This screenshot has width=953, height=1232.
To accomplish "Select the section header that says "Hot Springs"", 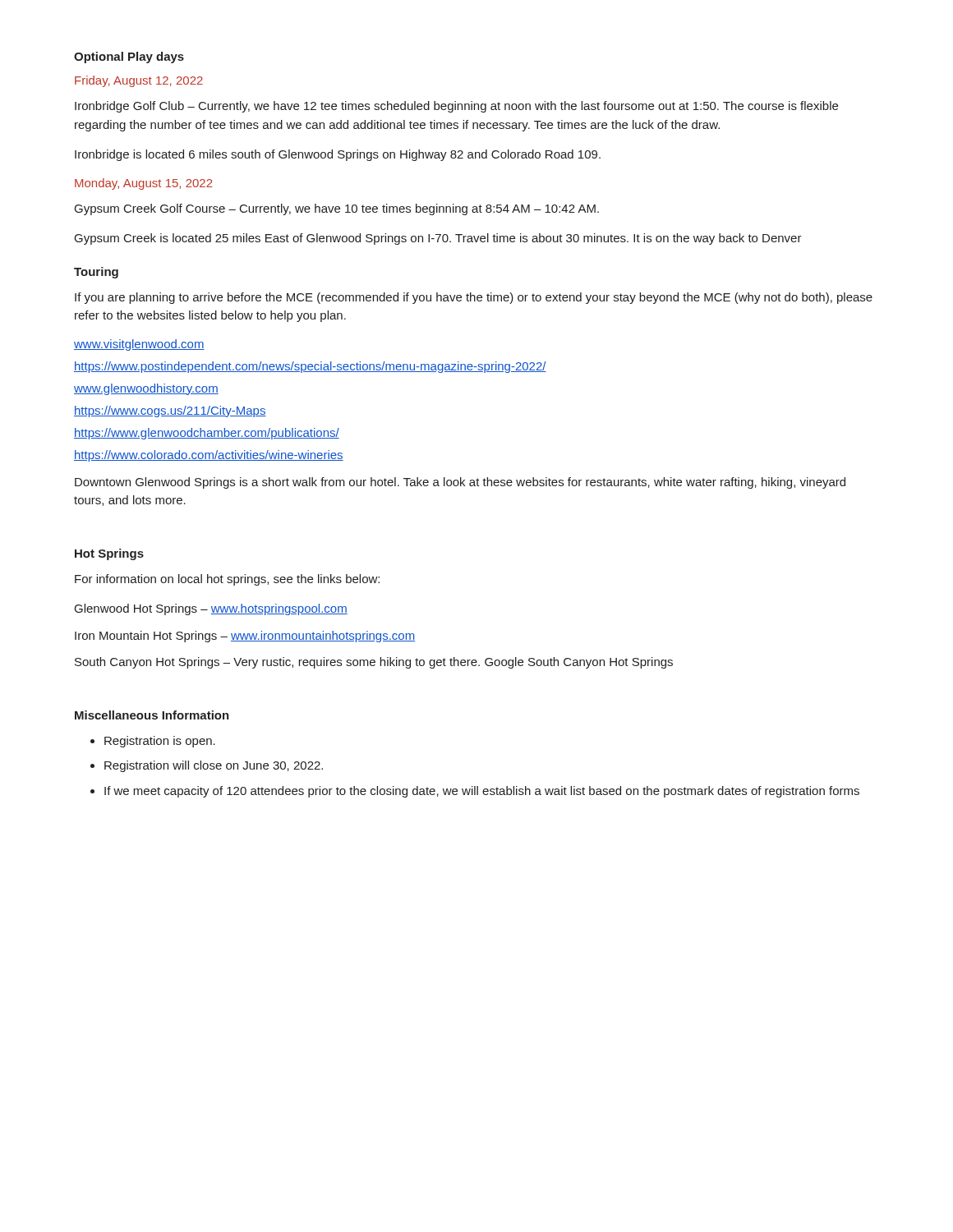I will click(x=109, y=553).
